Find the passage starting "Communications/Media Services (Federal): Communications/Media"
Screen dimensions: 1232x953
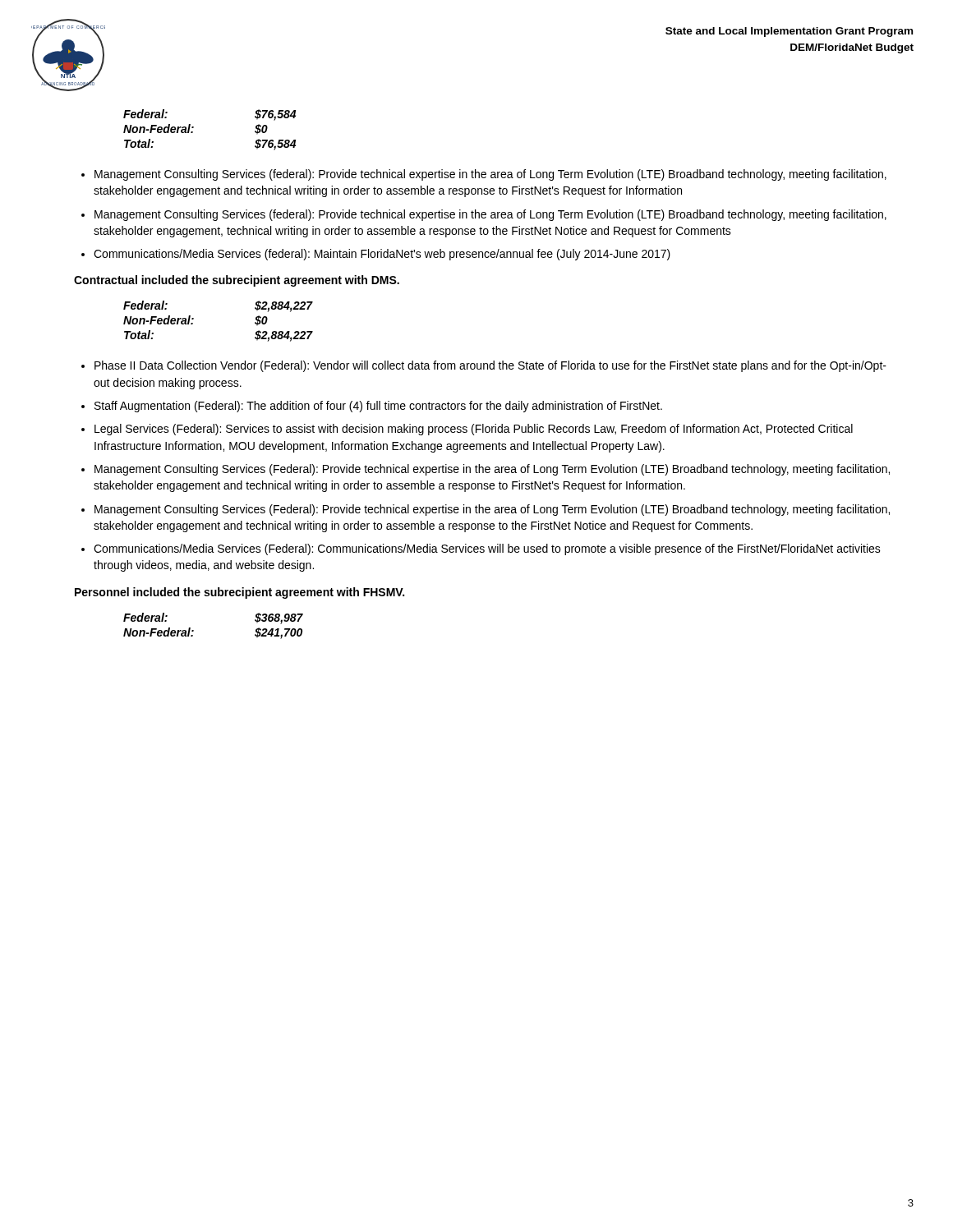click(x=487, y=557)
